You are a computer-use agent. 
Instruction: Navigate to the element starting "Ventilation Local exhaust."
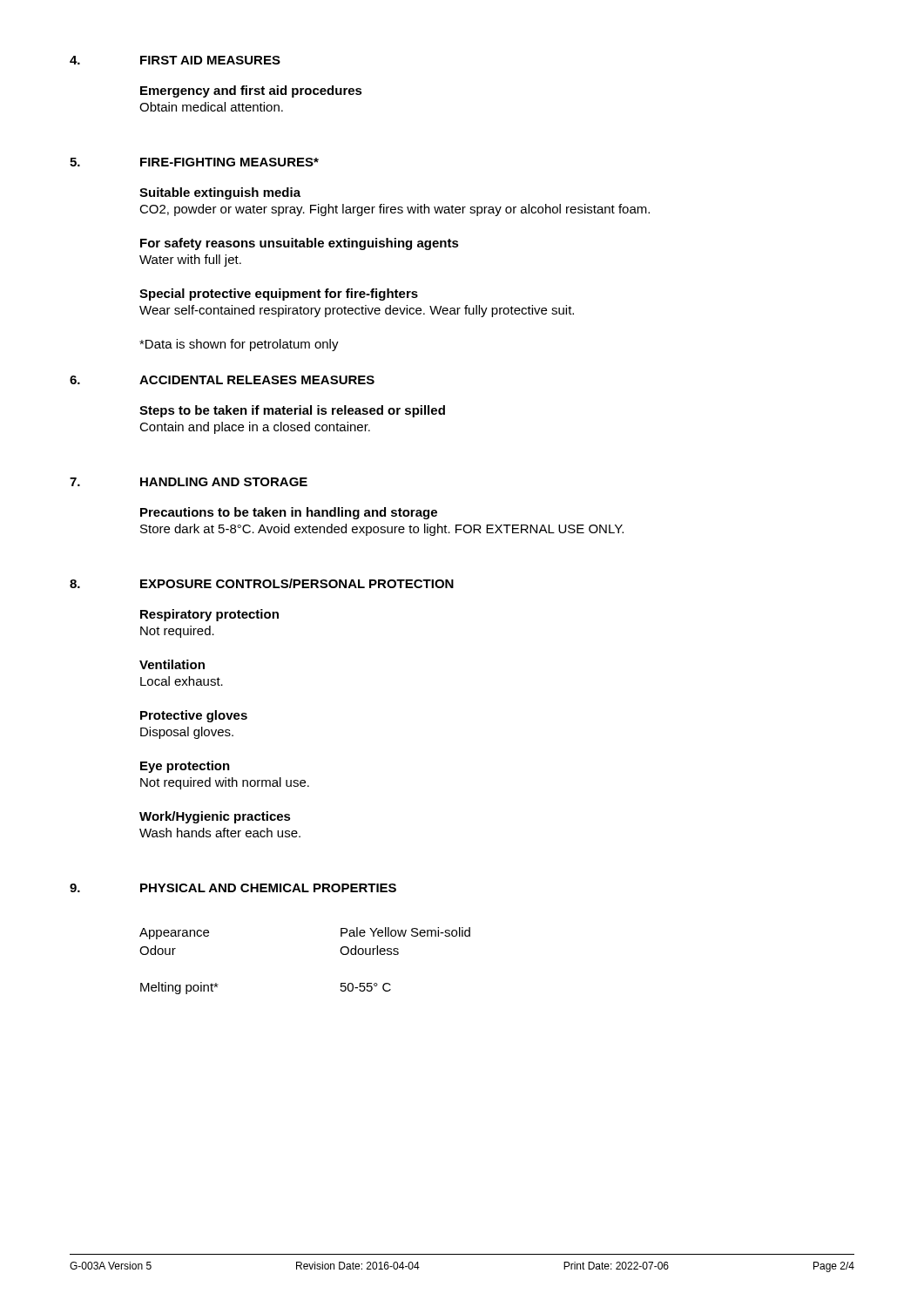[172, 664]
